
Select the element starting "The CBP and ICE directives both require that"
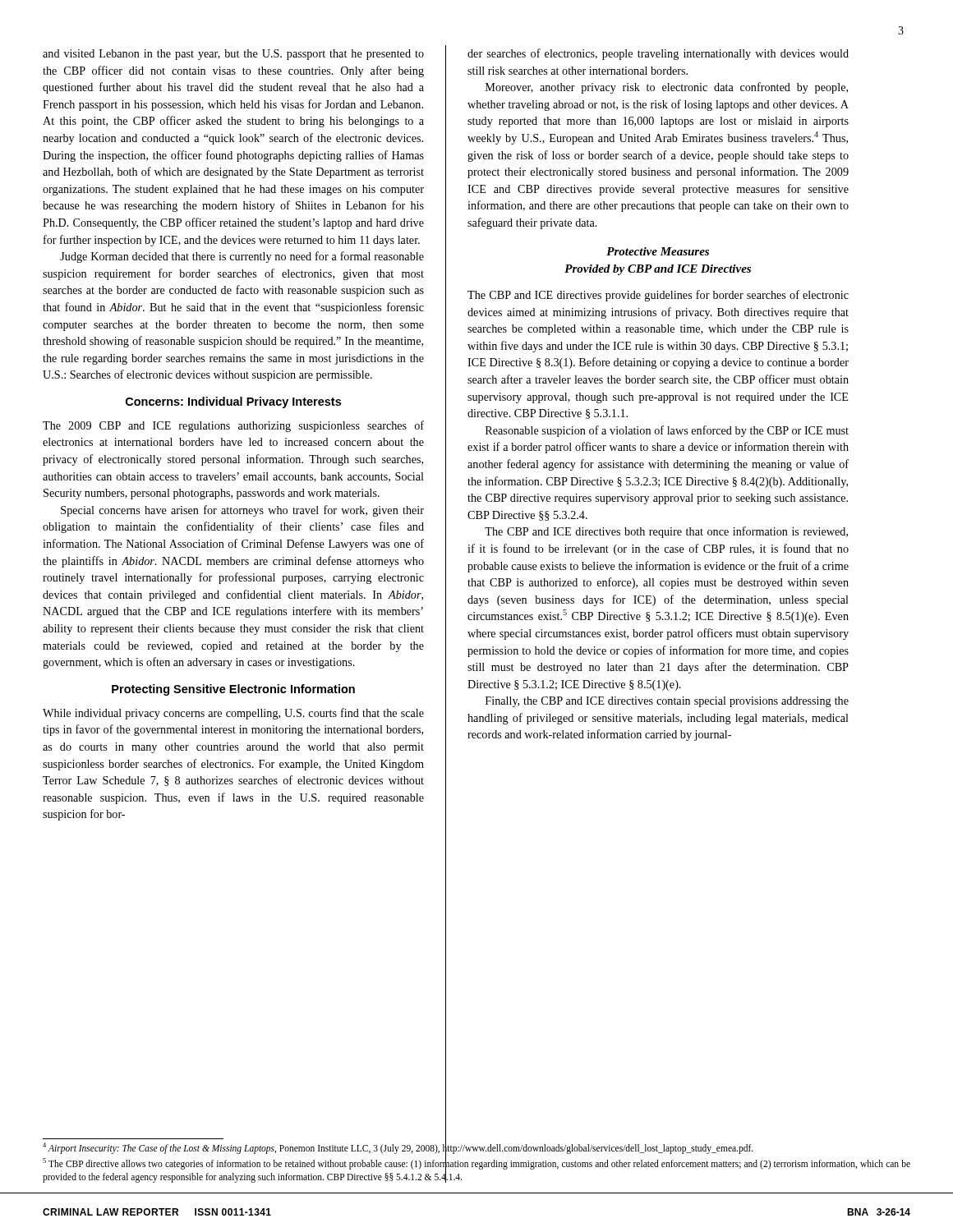[x=658, y=608]
